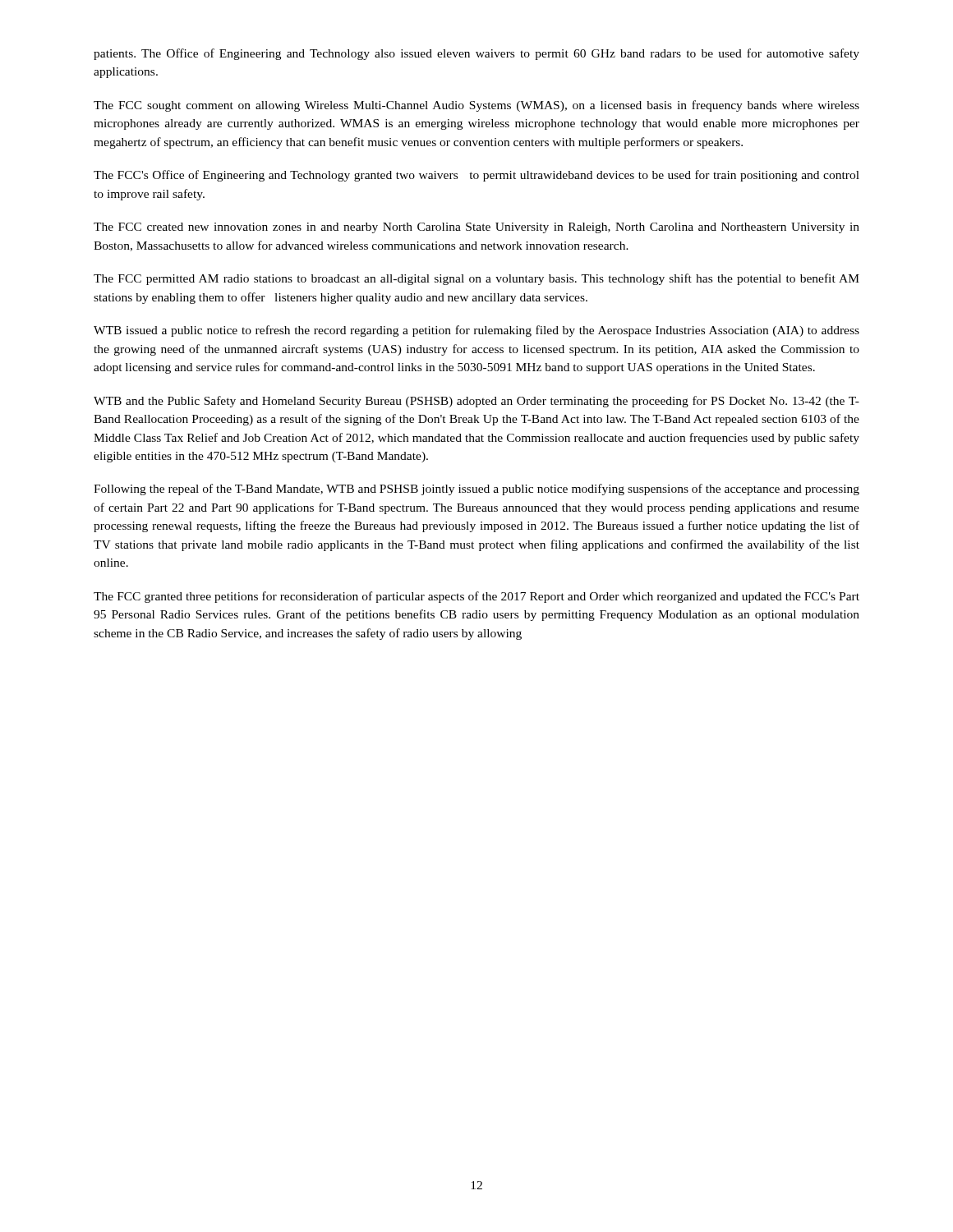Find the text block with the text "WTB and the Public Safety"
The image size is (953, 1232).
[476, 428]
